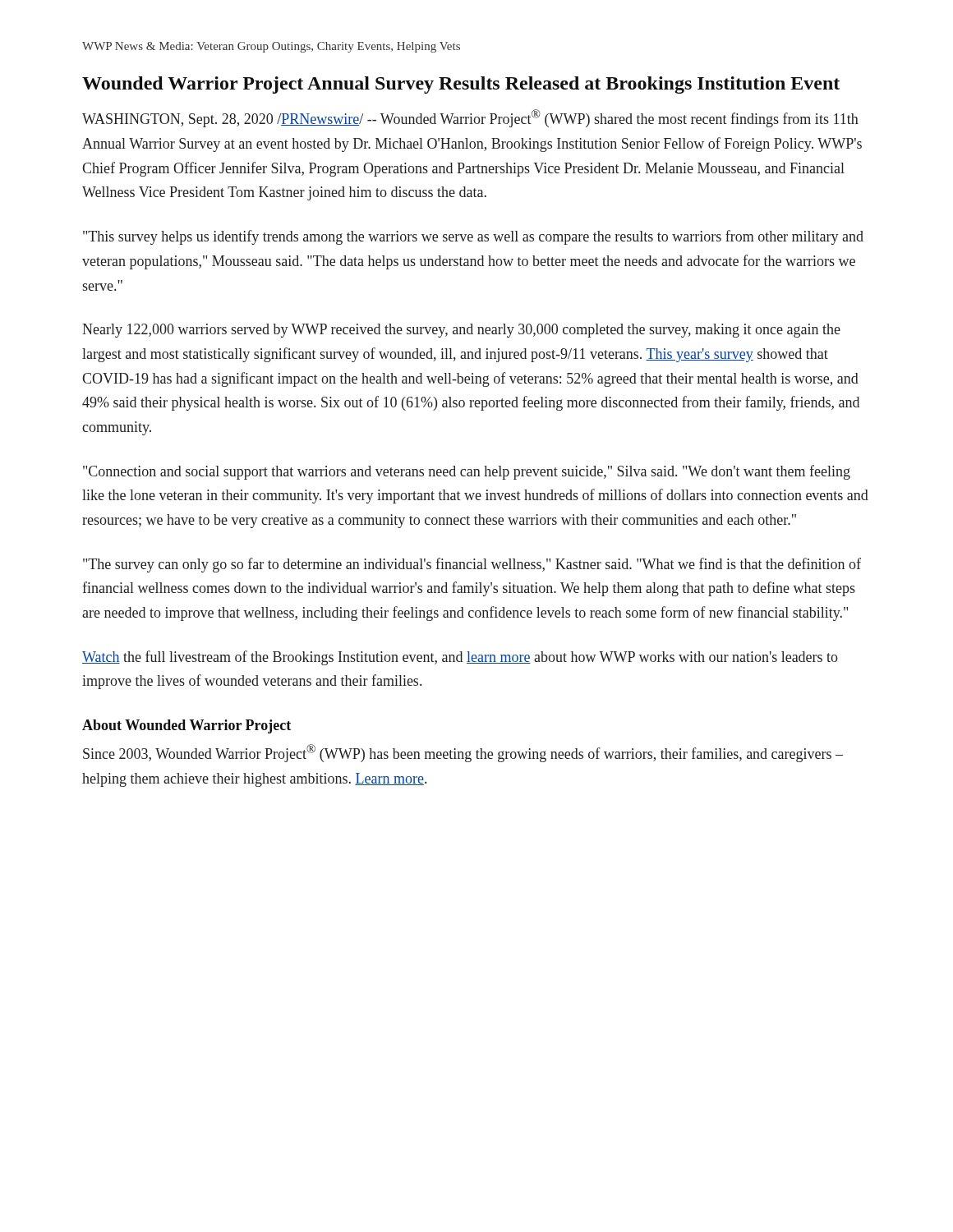The height and width of the screenshot is (1232, 953).
Task: Navigate to the region starting ""Connection and social support that"
Action: pos(475,496)
